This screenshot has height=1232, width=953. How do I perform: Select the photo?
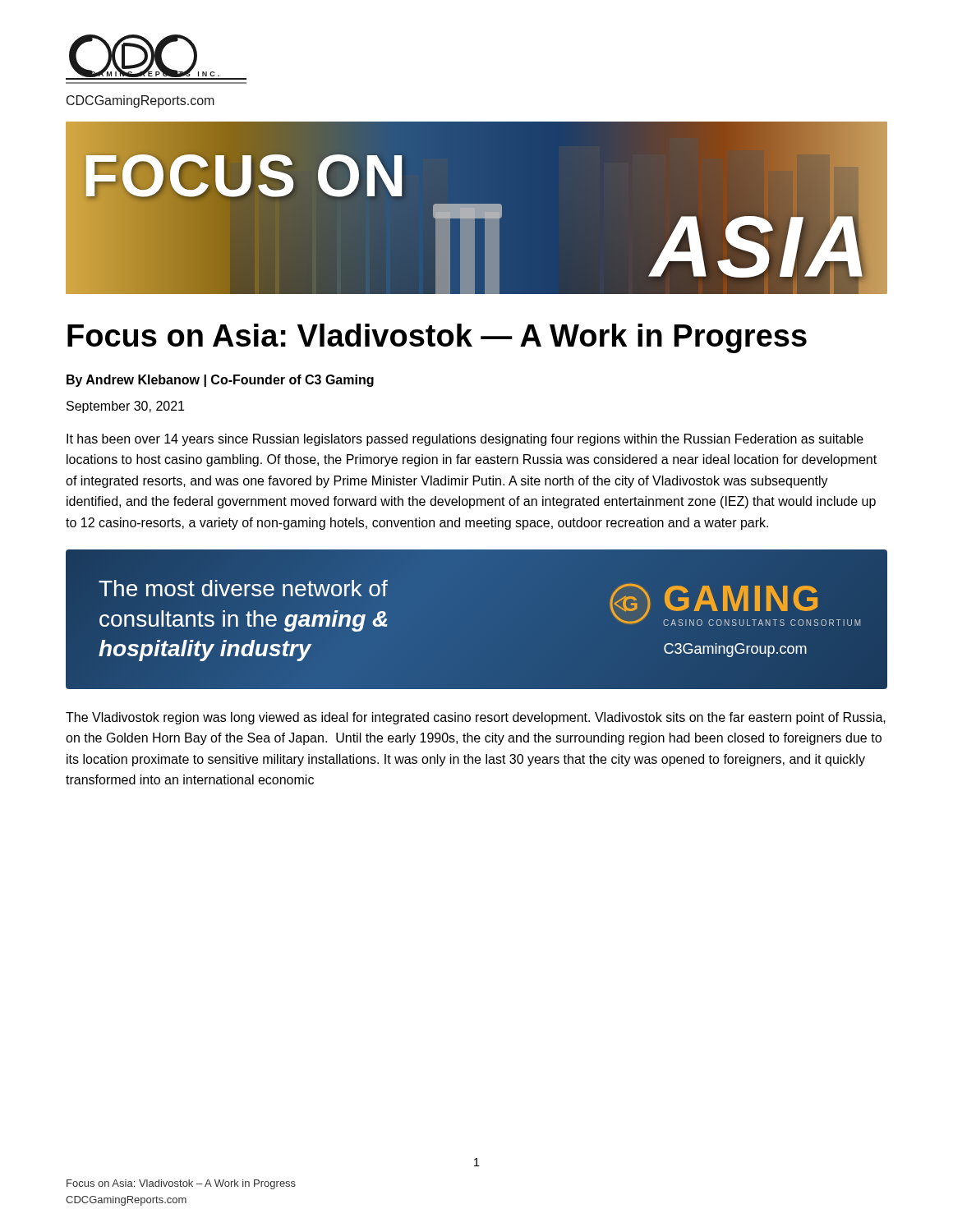[476, 208]
